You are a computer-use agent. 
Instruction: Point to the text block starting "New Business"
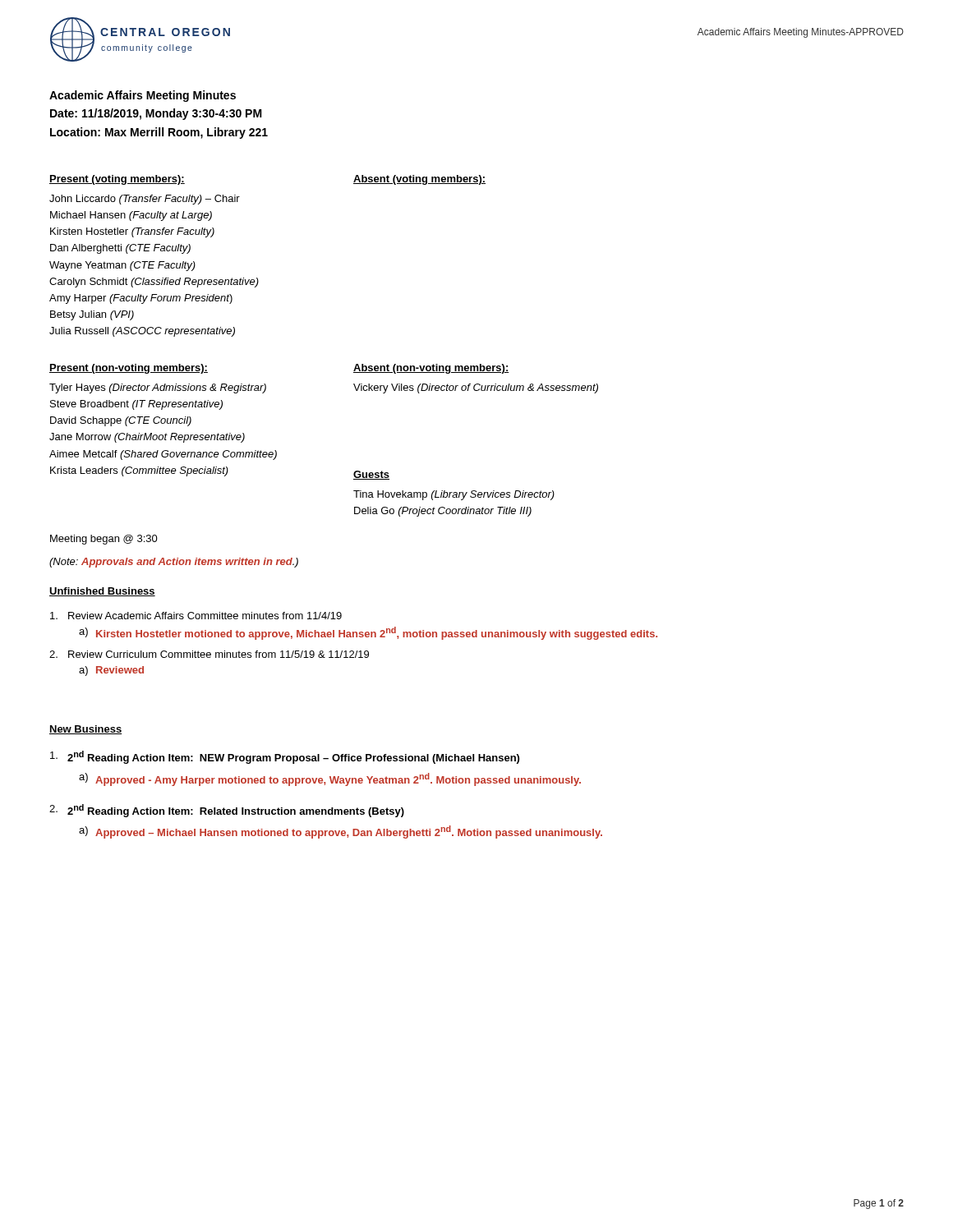coord(85,729)
